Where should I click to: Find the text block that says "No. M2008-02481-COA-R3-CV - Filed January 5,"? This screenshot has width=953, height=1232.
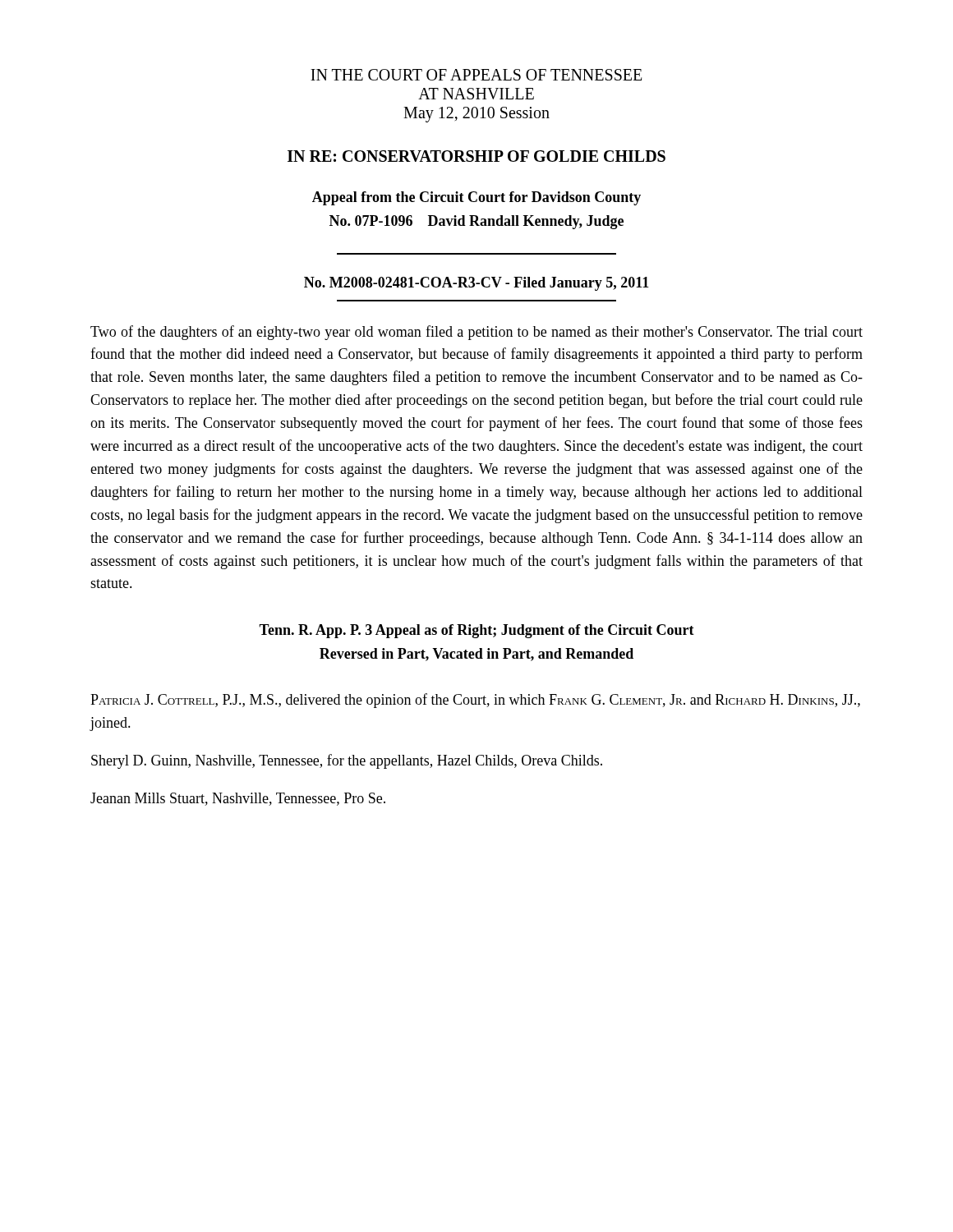[x=476, y=282]
